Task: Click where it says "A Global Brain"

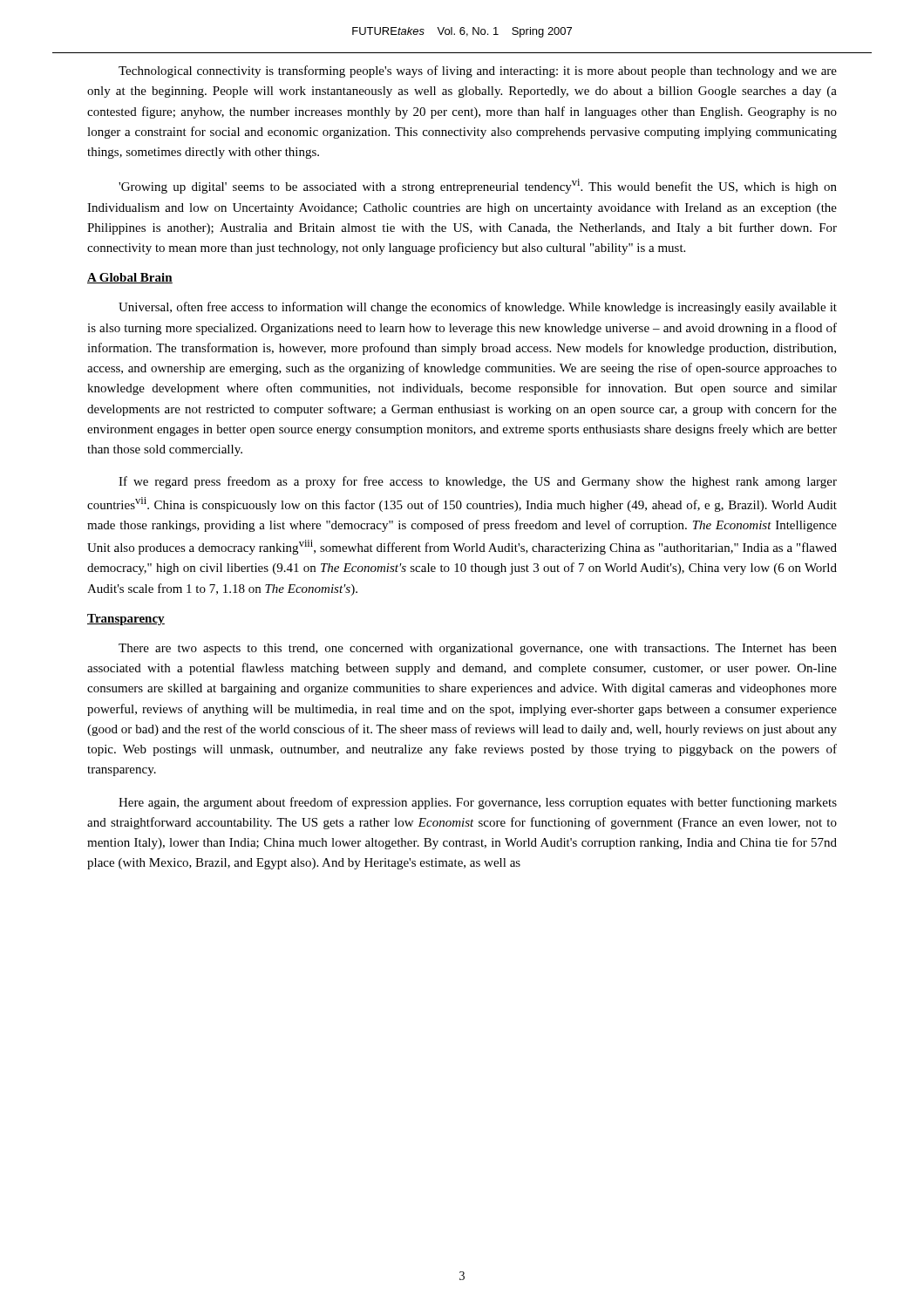Action: point(130,277)
